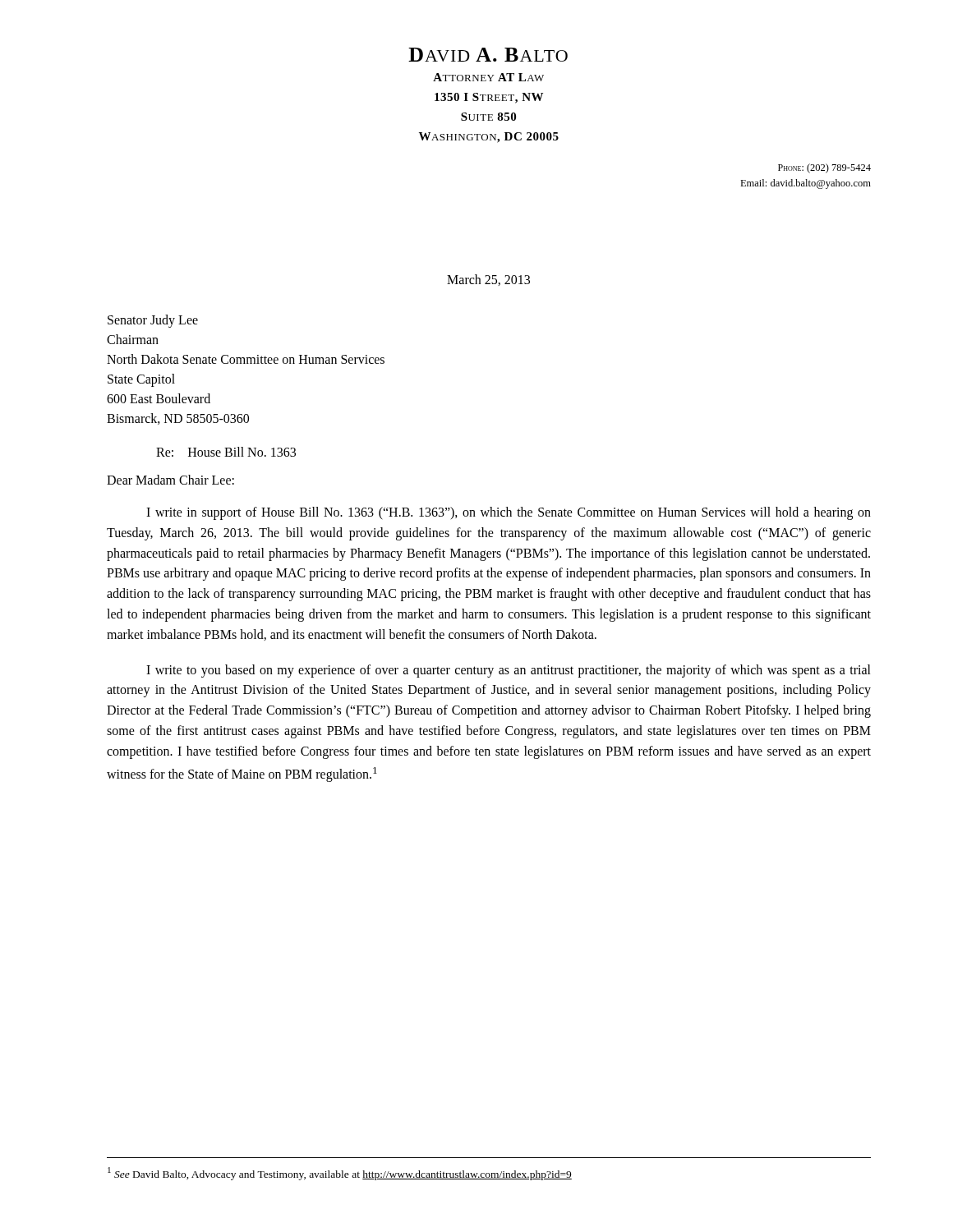
Task: Where is the passage that starts "Senator Judy Lee Chairman North Dakota"?
Action: click(246, 369)
